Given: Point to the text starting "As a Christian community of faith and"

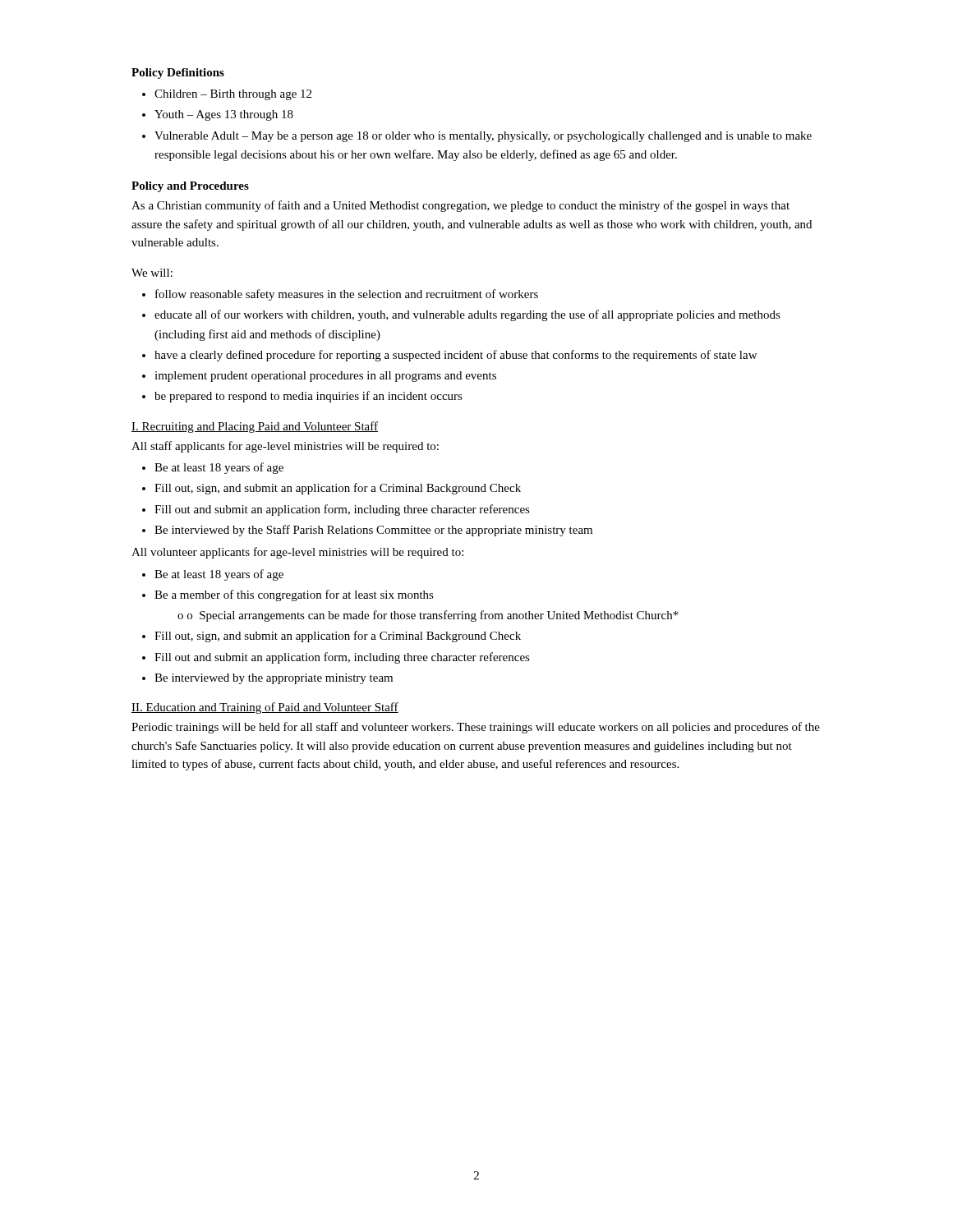Looking at the screenshot, I should (x=472, y=224).
